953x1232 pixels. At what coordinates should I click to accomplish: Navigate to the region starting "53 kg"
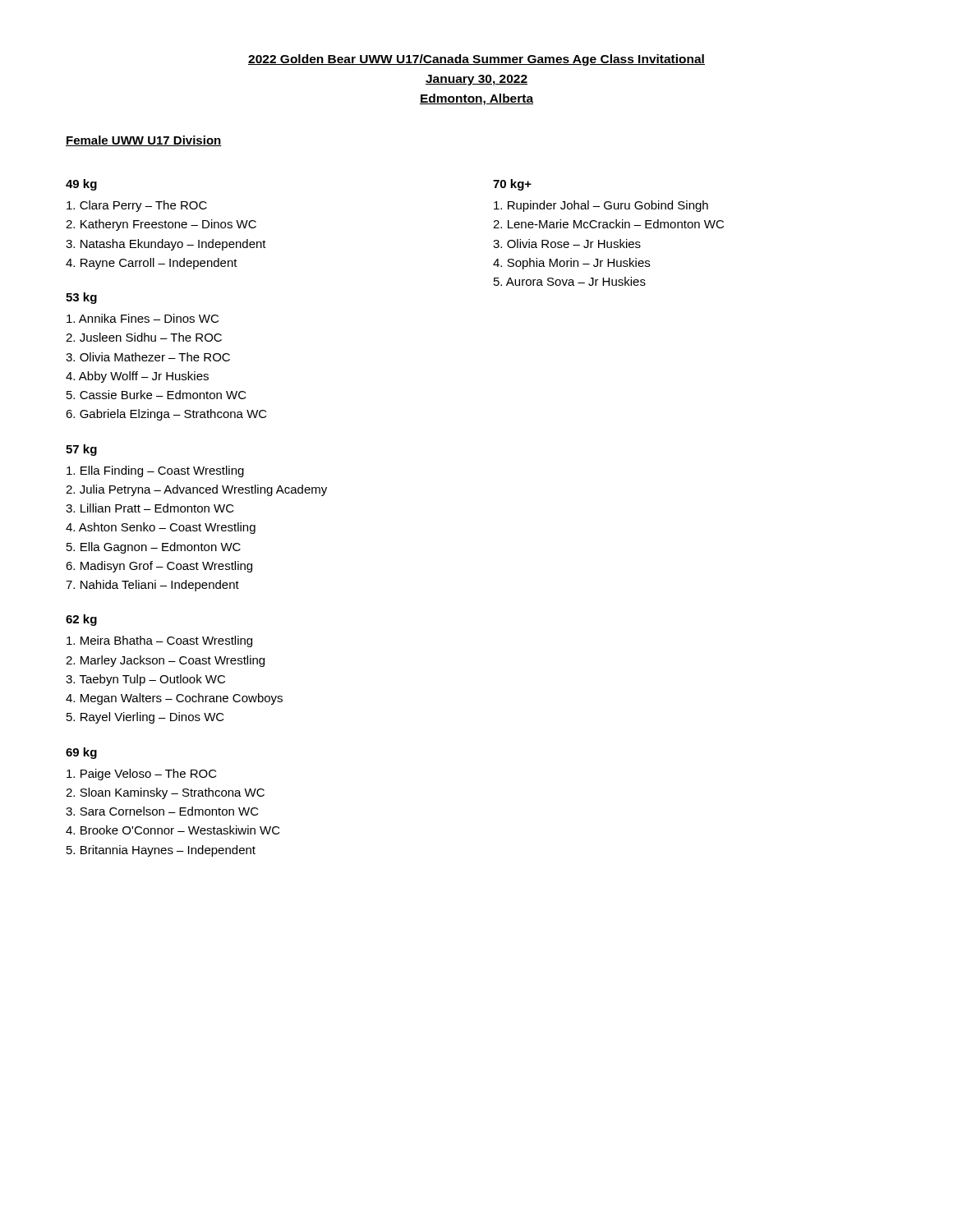[81, 297]
